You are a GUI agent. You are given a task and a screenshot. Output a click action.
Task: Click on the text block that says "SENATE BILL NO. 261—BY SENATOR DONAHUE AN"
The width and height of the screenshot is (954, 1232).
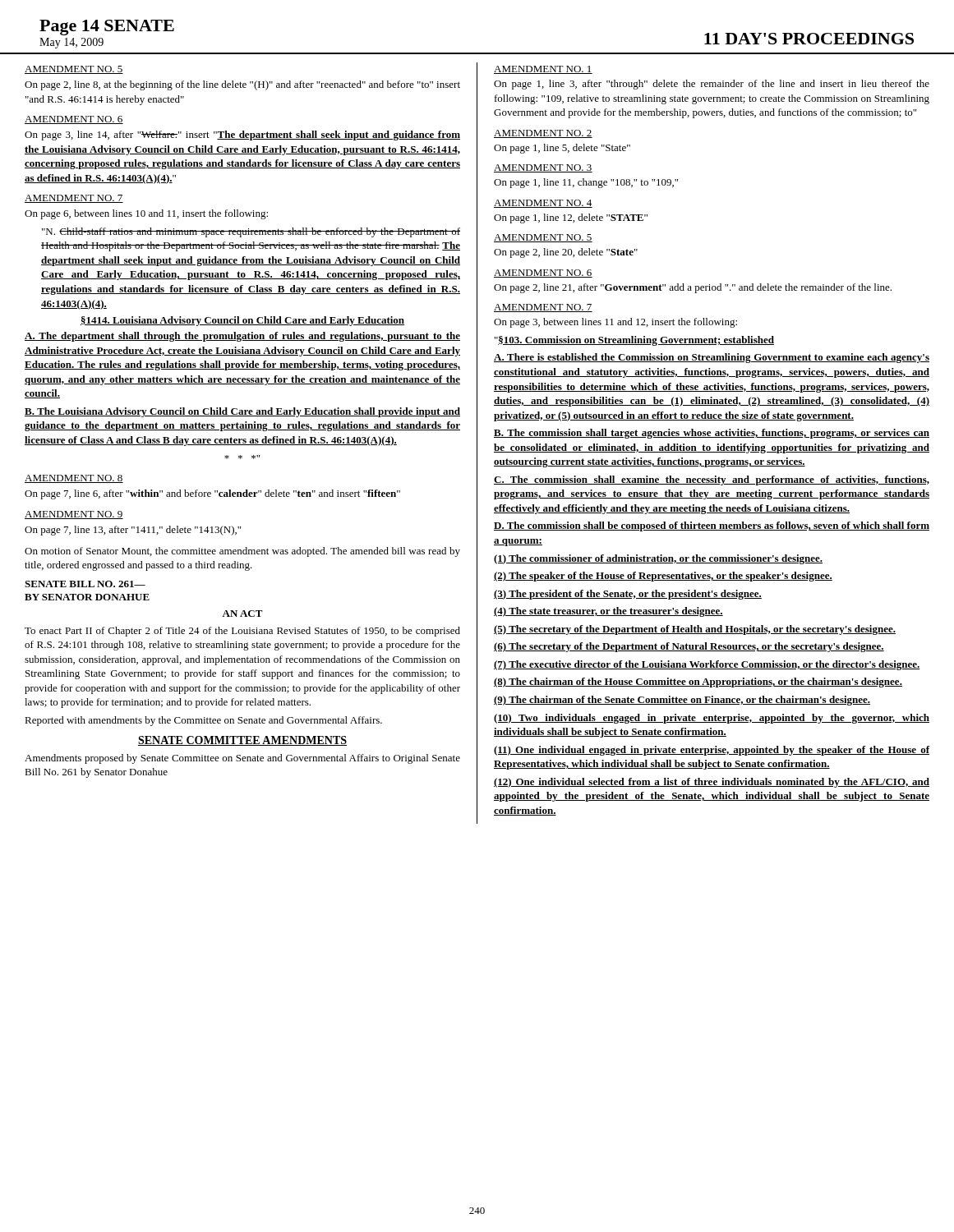(242, 652)
